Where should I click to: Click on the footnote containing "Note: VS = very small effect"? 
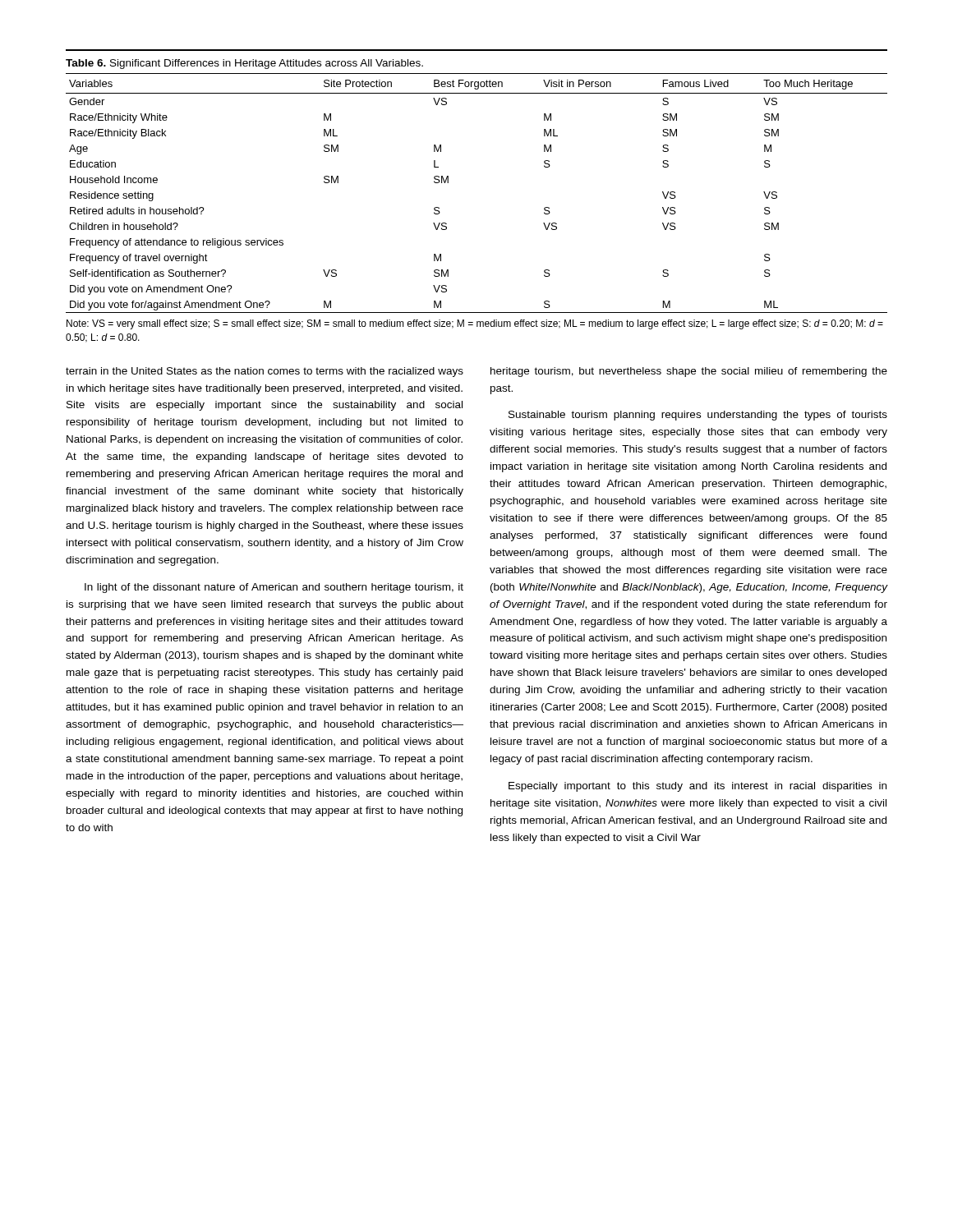pyautogui.click(x=474, y=330)
